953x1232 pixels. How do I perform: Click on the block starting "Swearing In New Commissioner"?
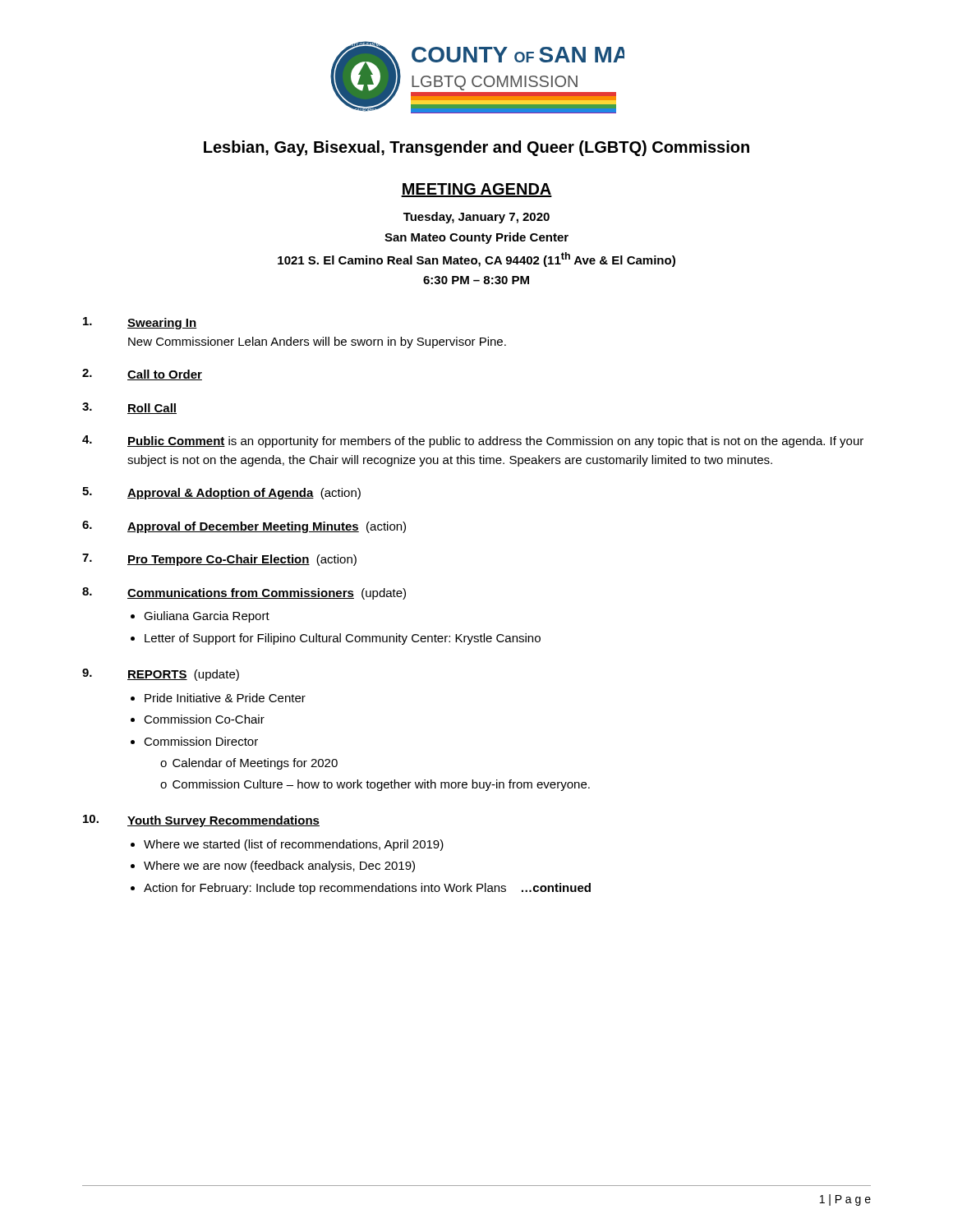click(x=476, y=332)
